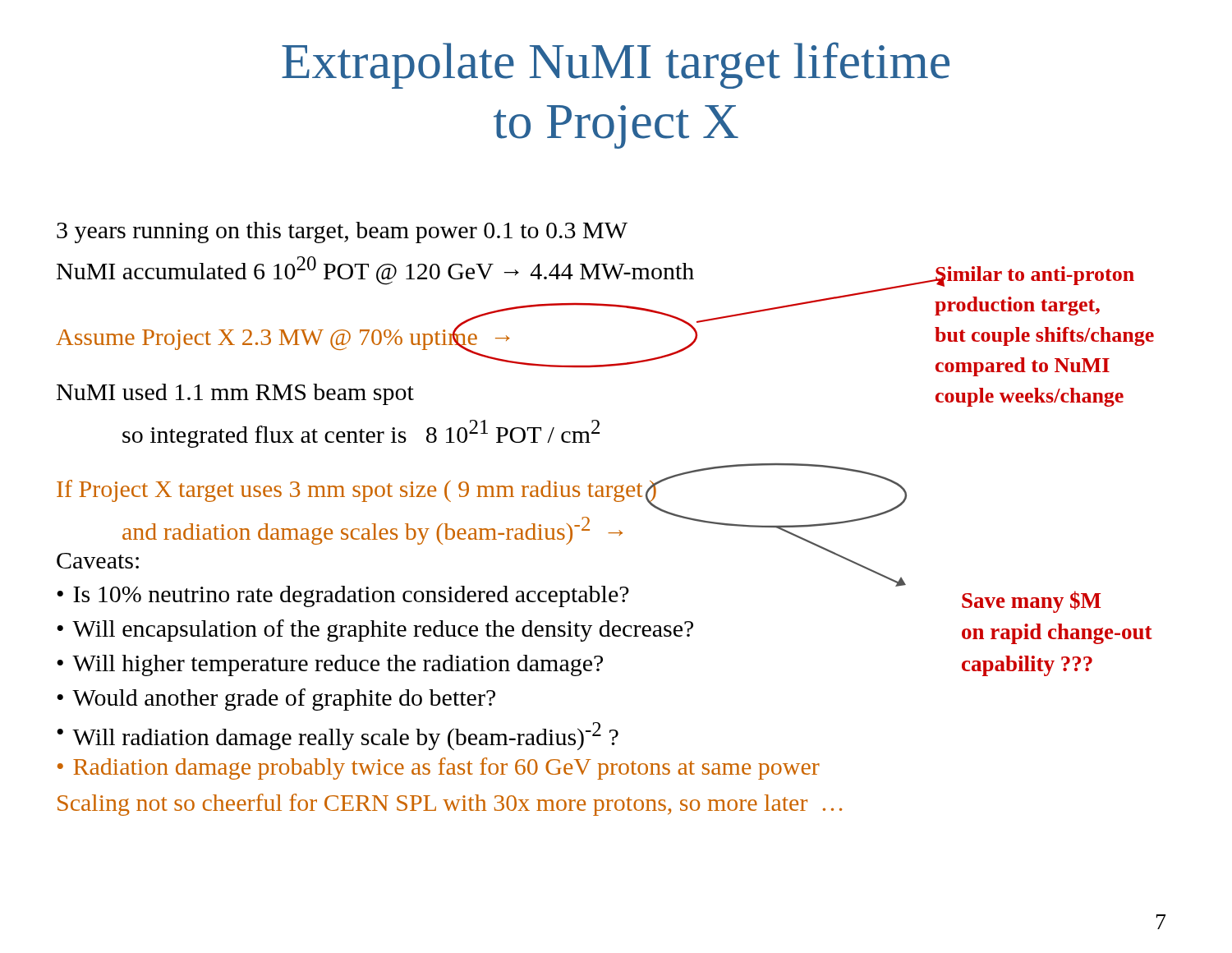This screenshot has width=1232, height=953.
Task: Locate the list item that says "• Will encapsulation of the"
Action: point(375,628)
